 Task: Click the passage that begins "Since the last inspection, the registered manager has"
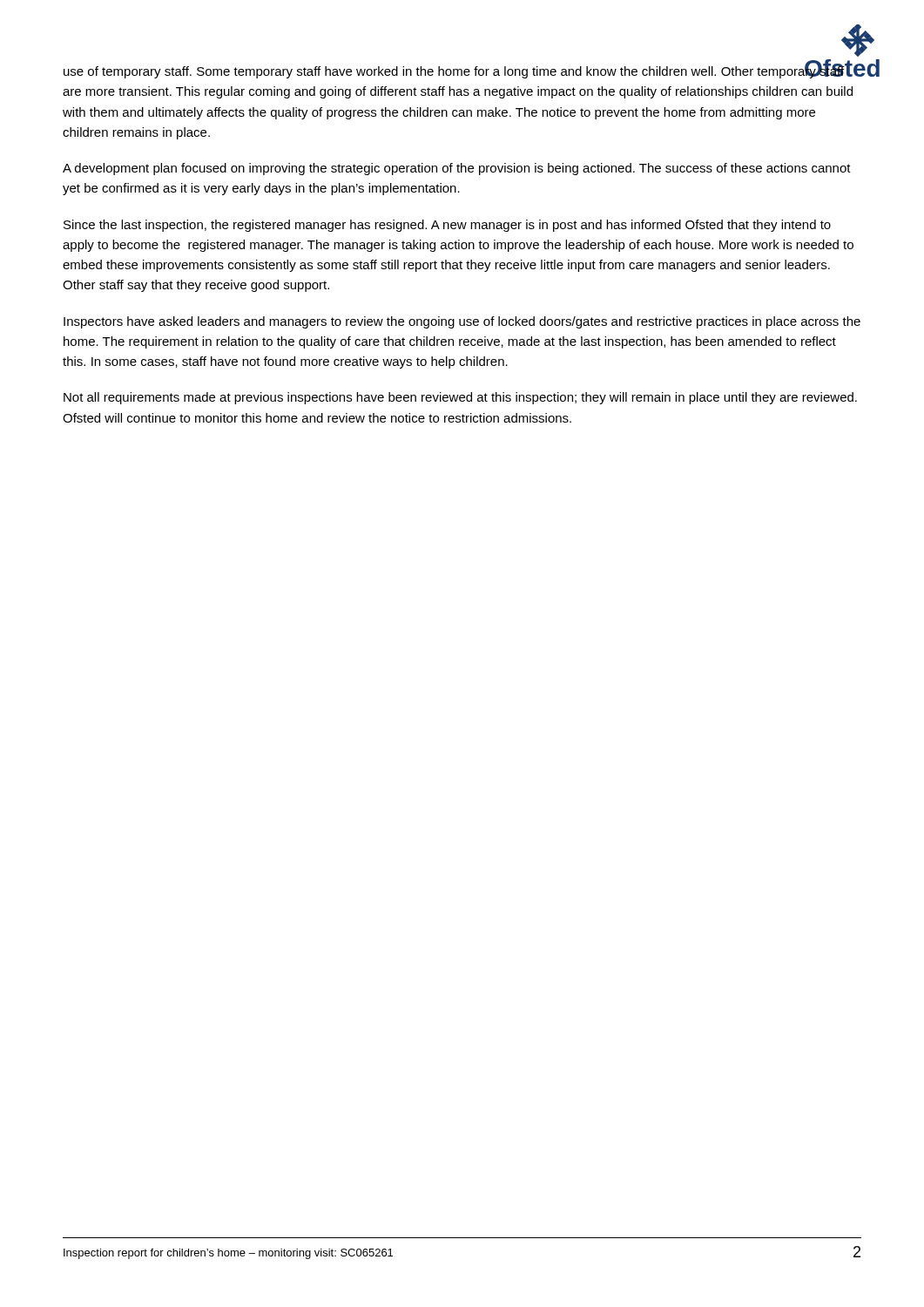tap(462, 254)
